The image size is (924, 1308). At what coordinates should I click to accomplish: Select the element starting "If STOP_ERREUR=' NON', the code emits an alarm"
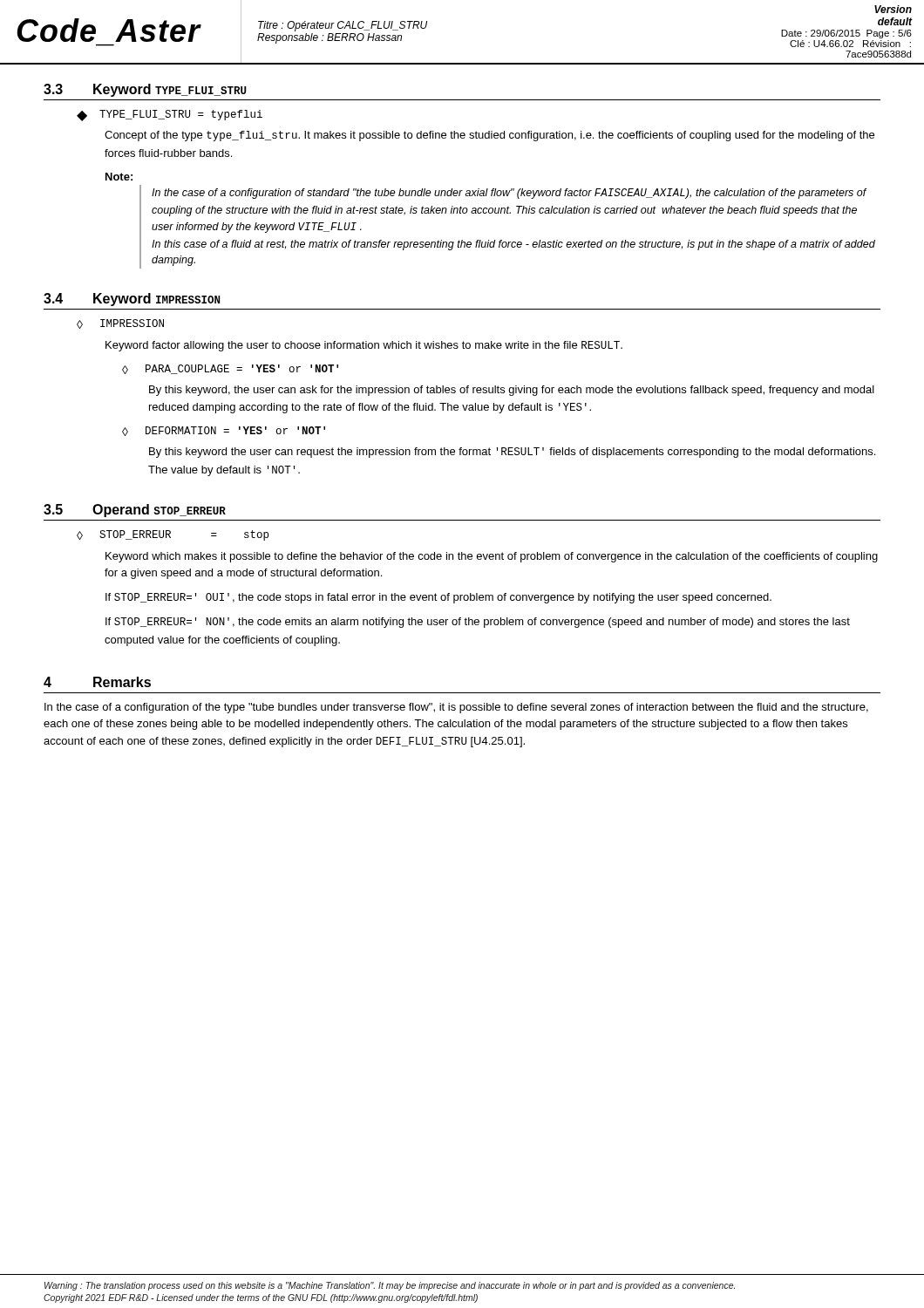477,631
